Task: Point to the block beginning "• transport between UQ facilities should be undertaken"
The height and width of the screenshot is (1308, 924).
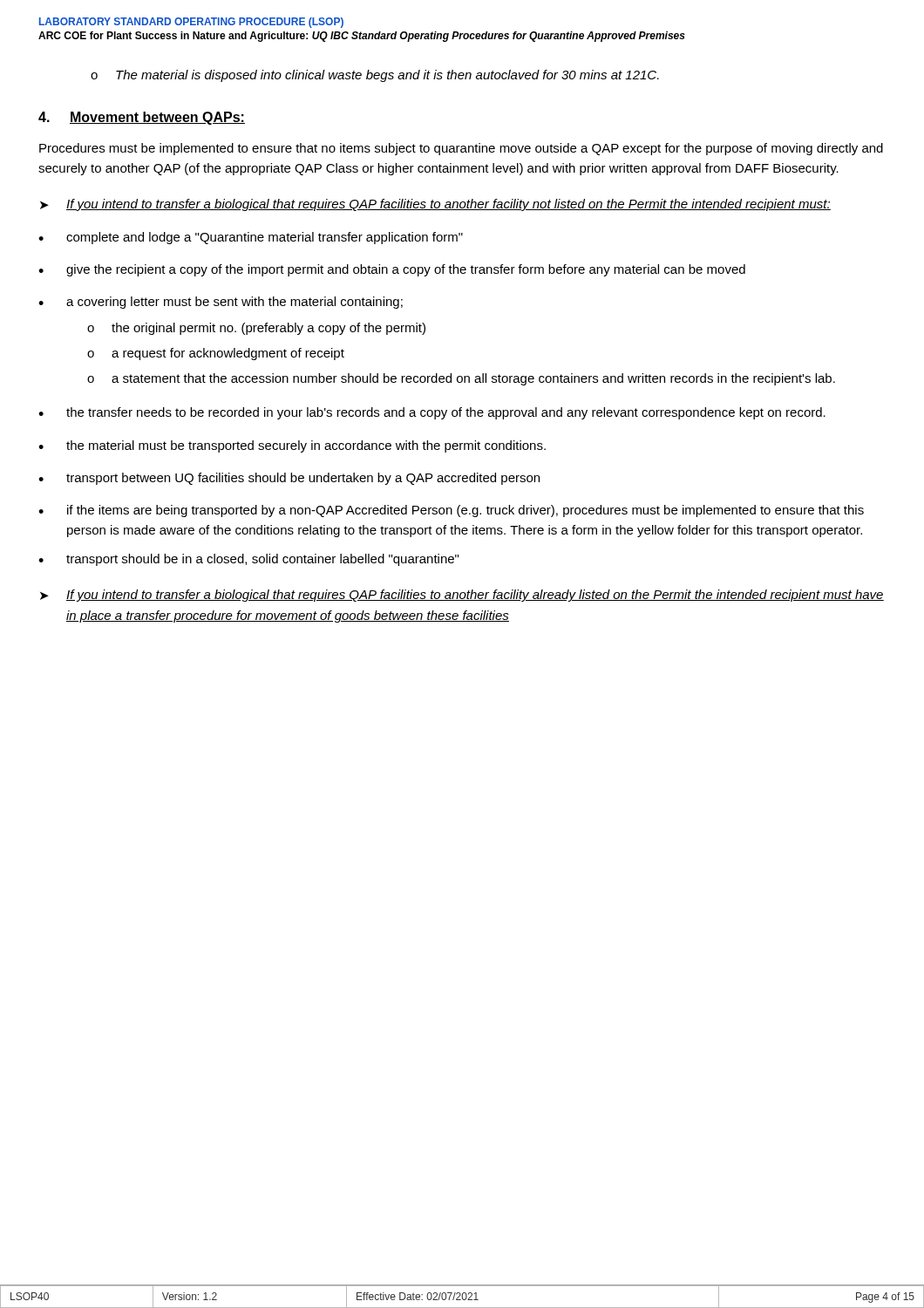Action: tap(462, 479)
